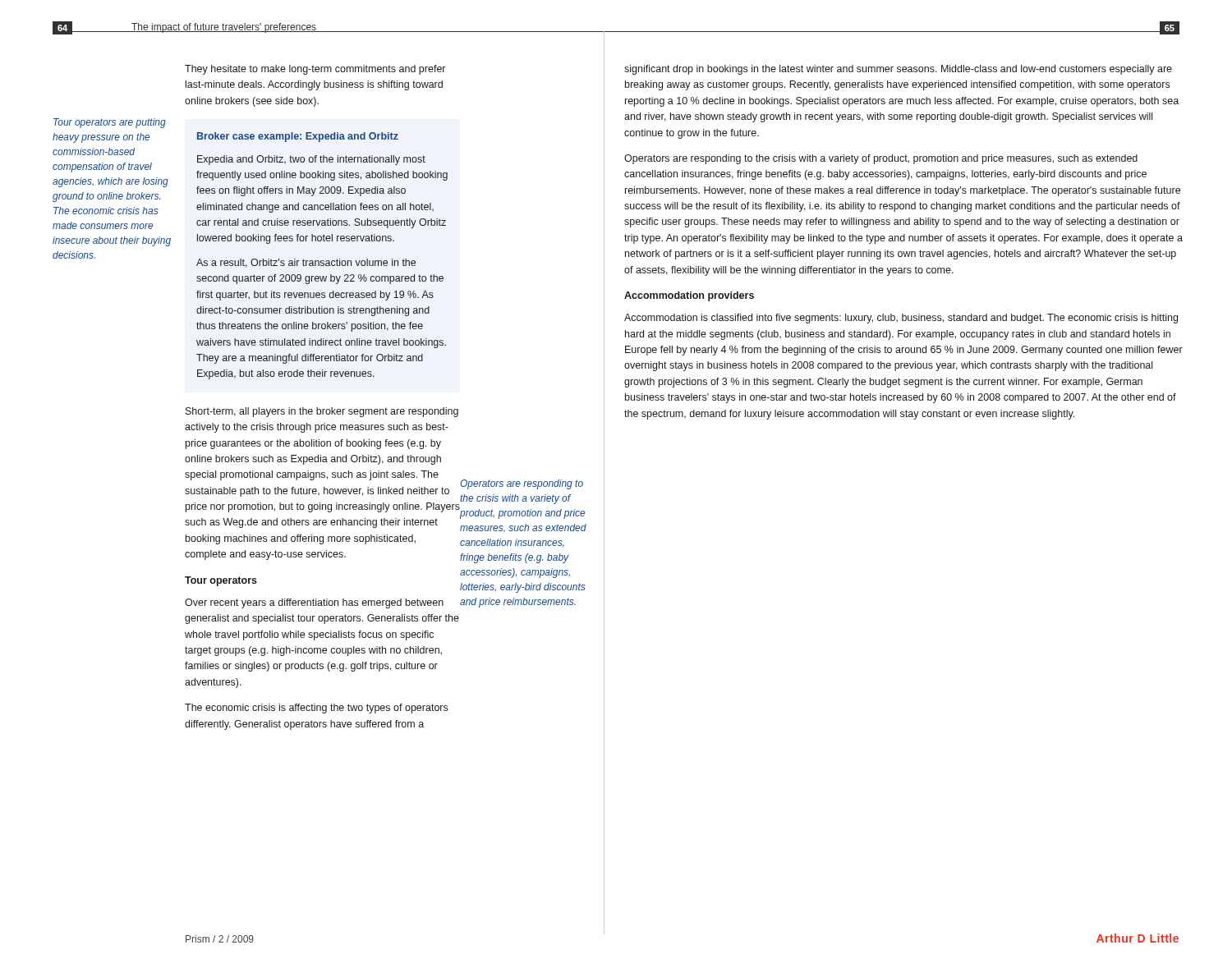Locate the element starting "Tour operators are putting heavy pressure"
Viewport: 1232px width, 968px height.
click(112, 189)
